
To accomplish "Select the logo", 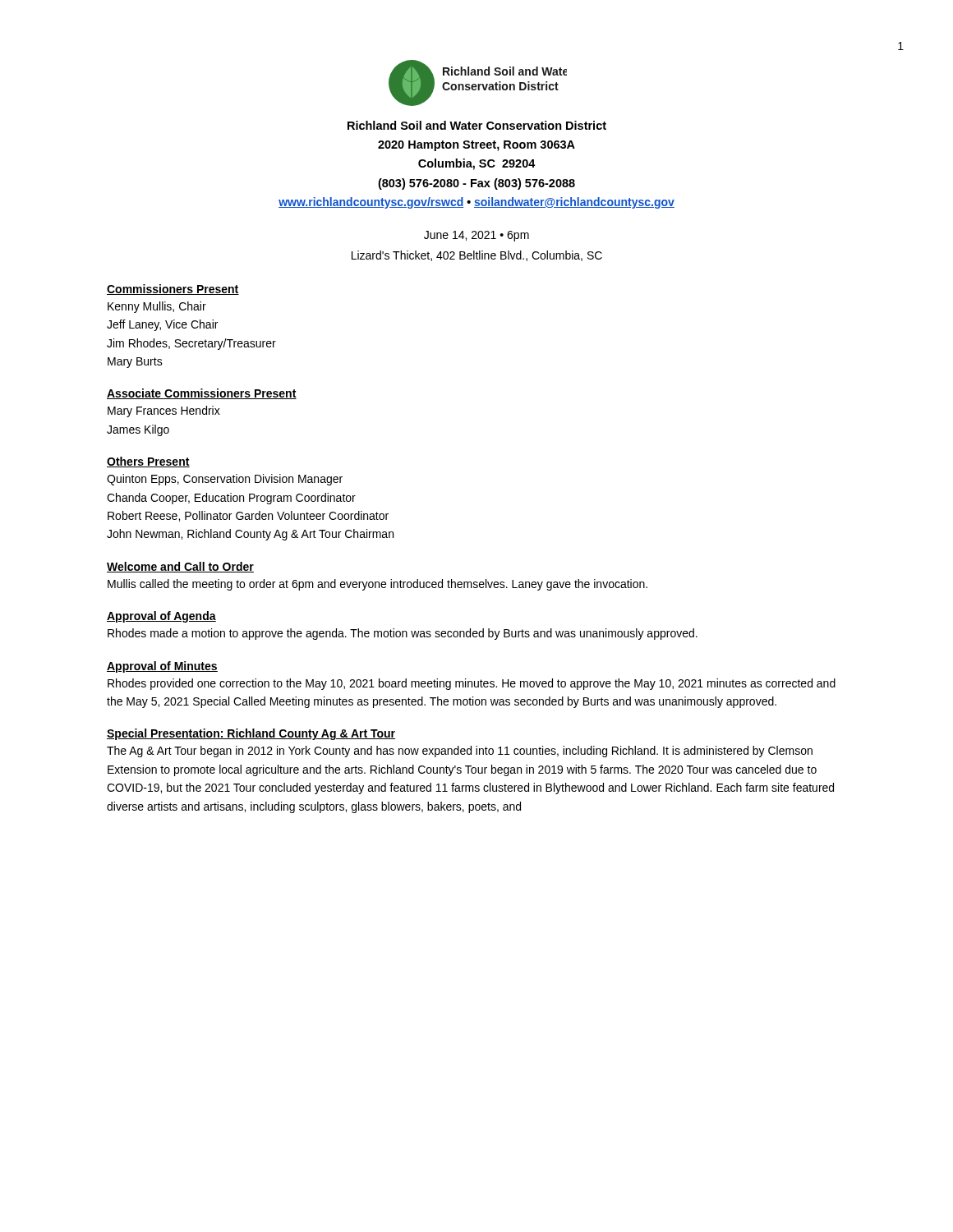I will click(476, 83).
